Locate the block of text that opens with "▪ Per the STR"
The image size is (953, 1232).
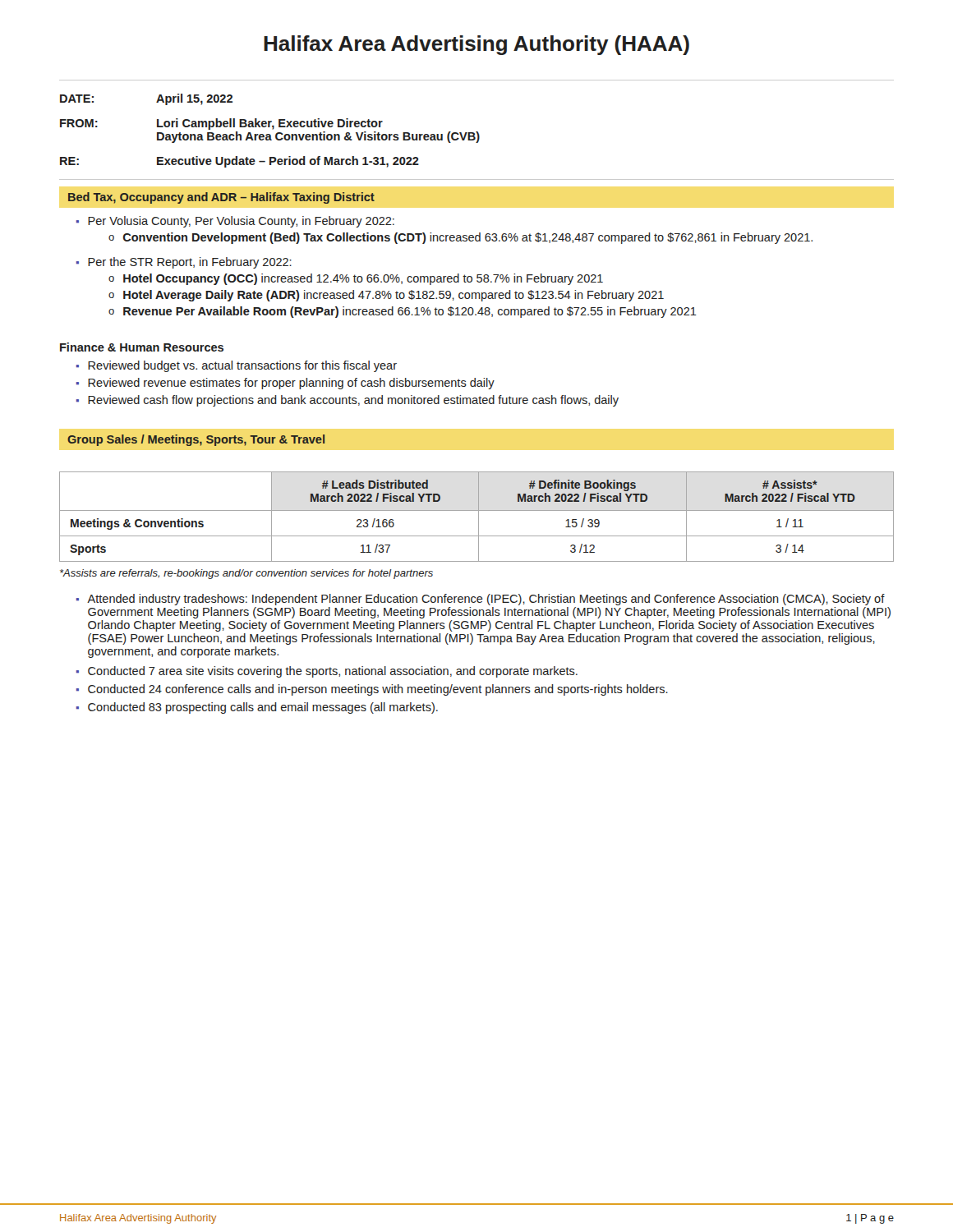[x=184, y=262]
